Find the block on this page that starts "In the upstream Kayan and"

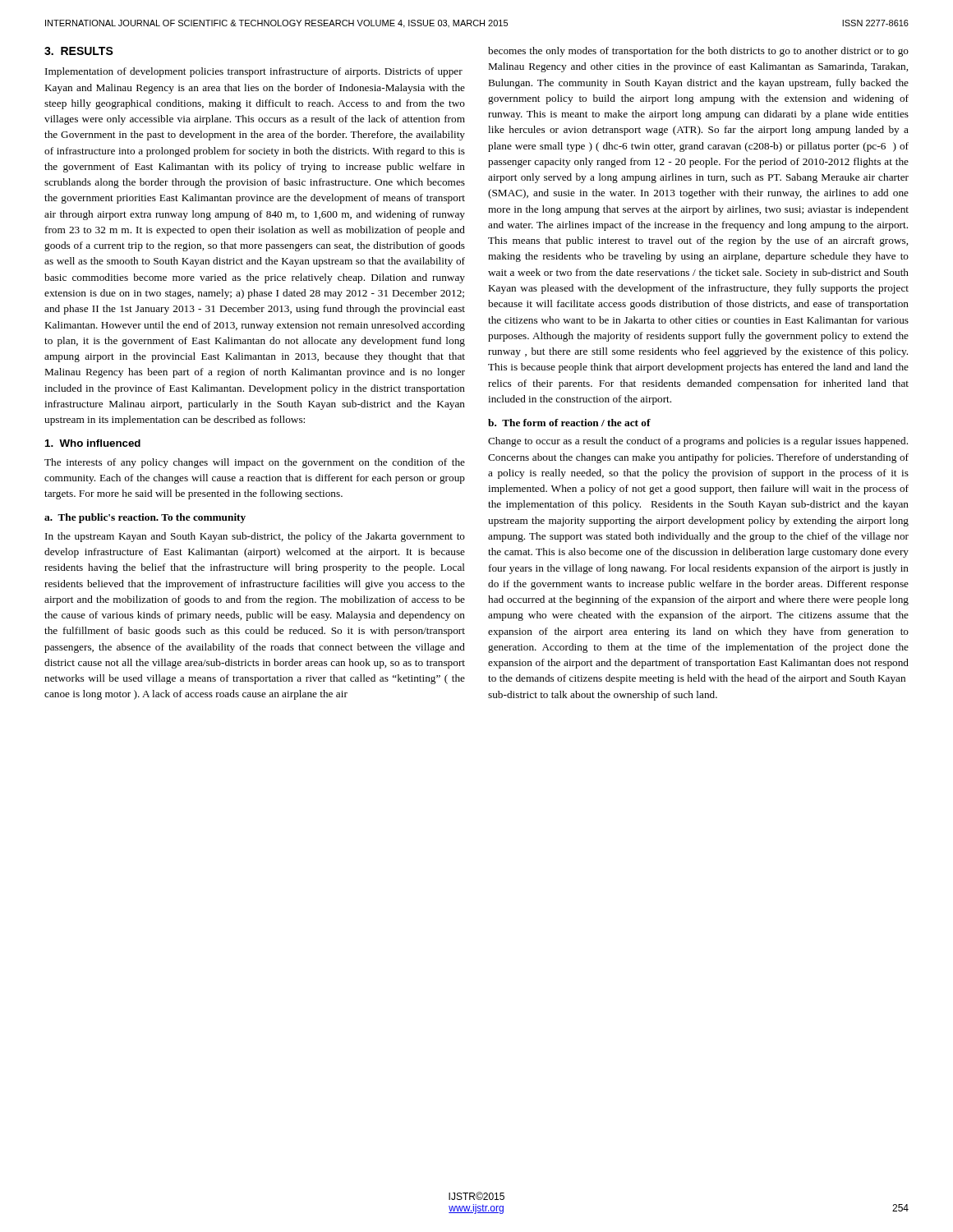pyautogui.click(x=255, y=615)
